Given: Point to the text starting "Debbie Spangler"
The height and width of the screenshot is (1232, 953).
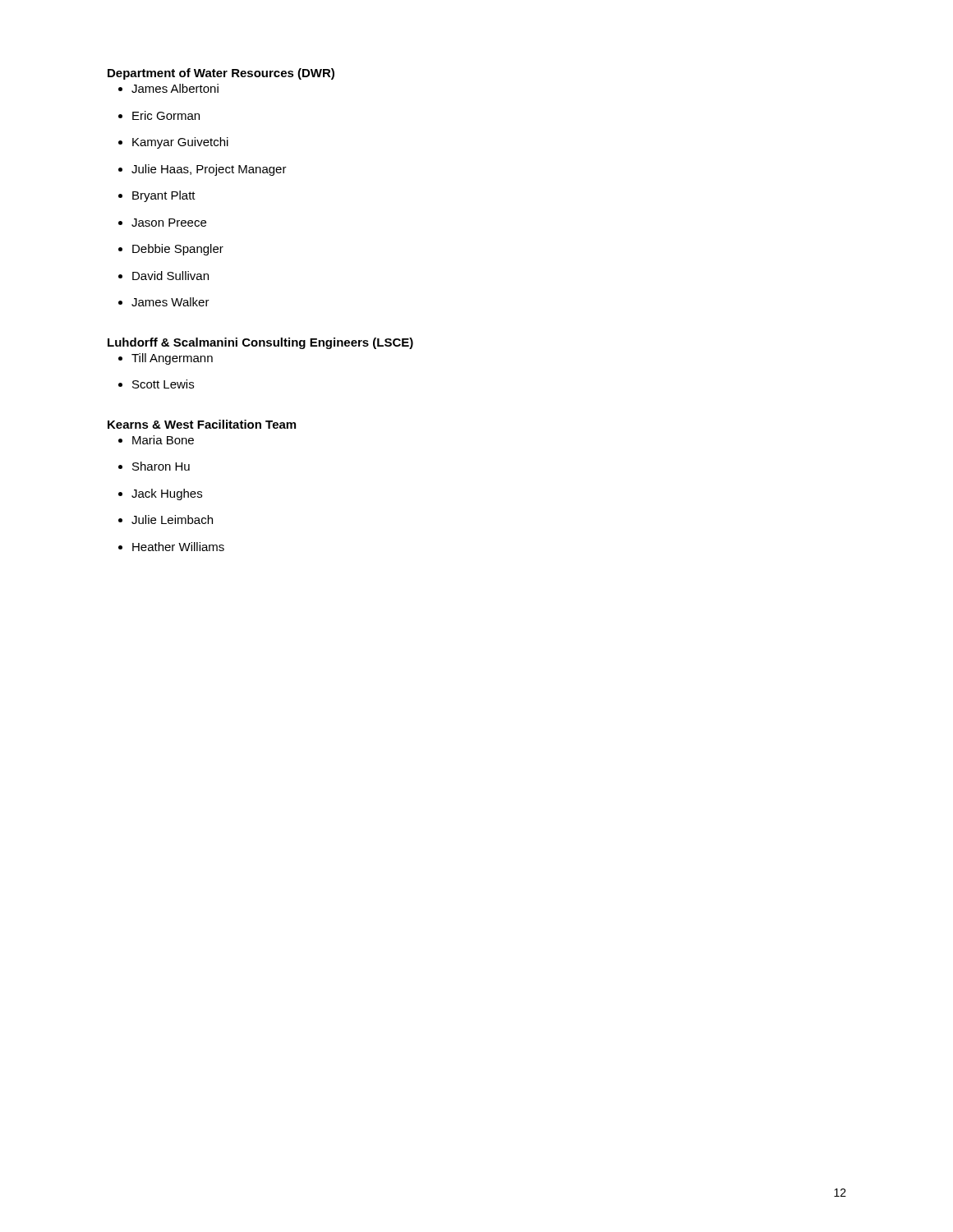Looking at the screenshot, I should 177,248.
